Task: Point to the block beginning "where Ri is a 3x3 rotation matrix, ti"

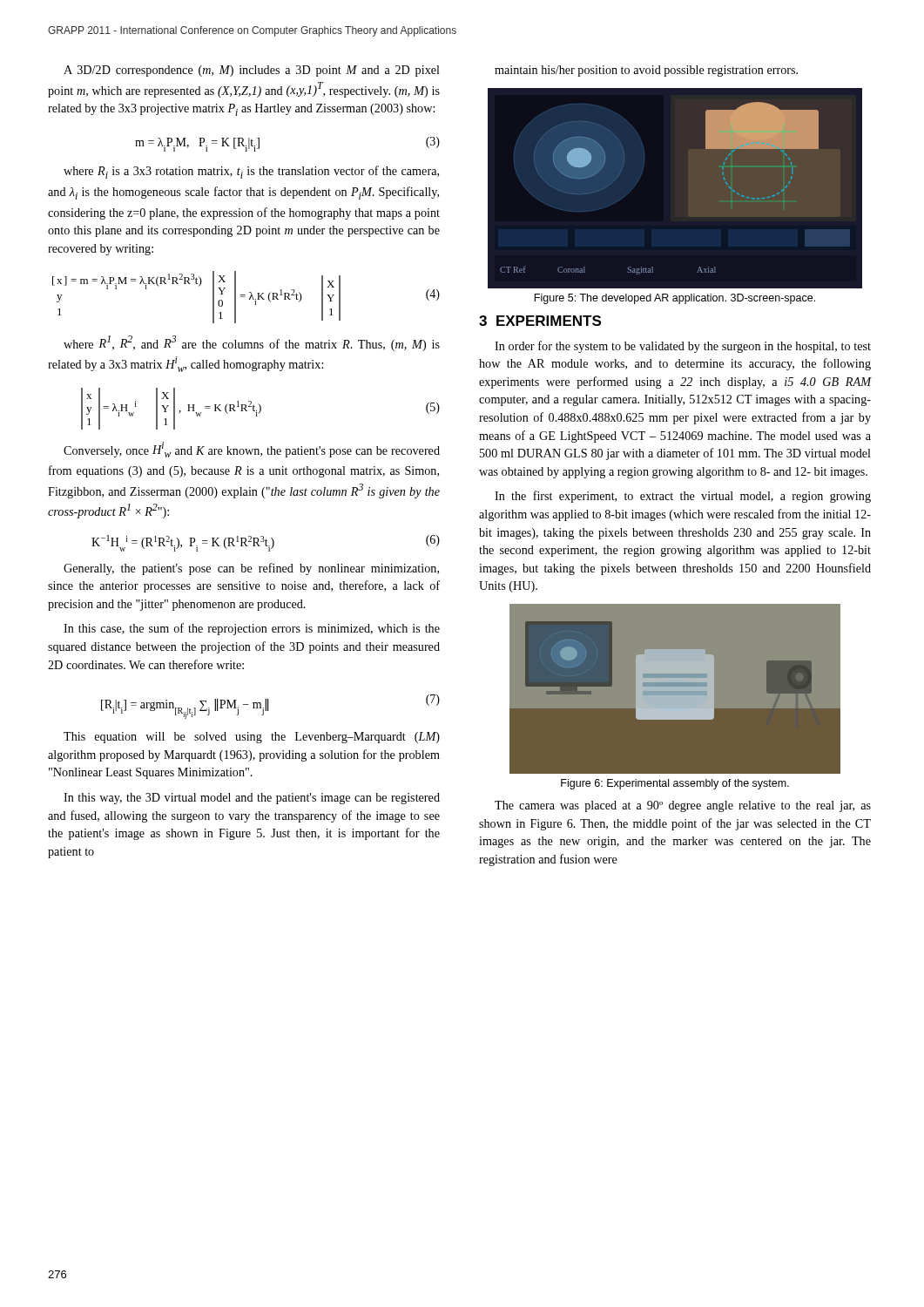Action: coord(244,210)
